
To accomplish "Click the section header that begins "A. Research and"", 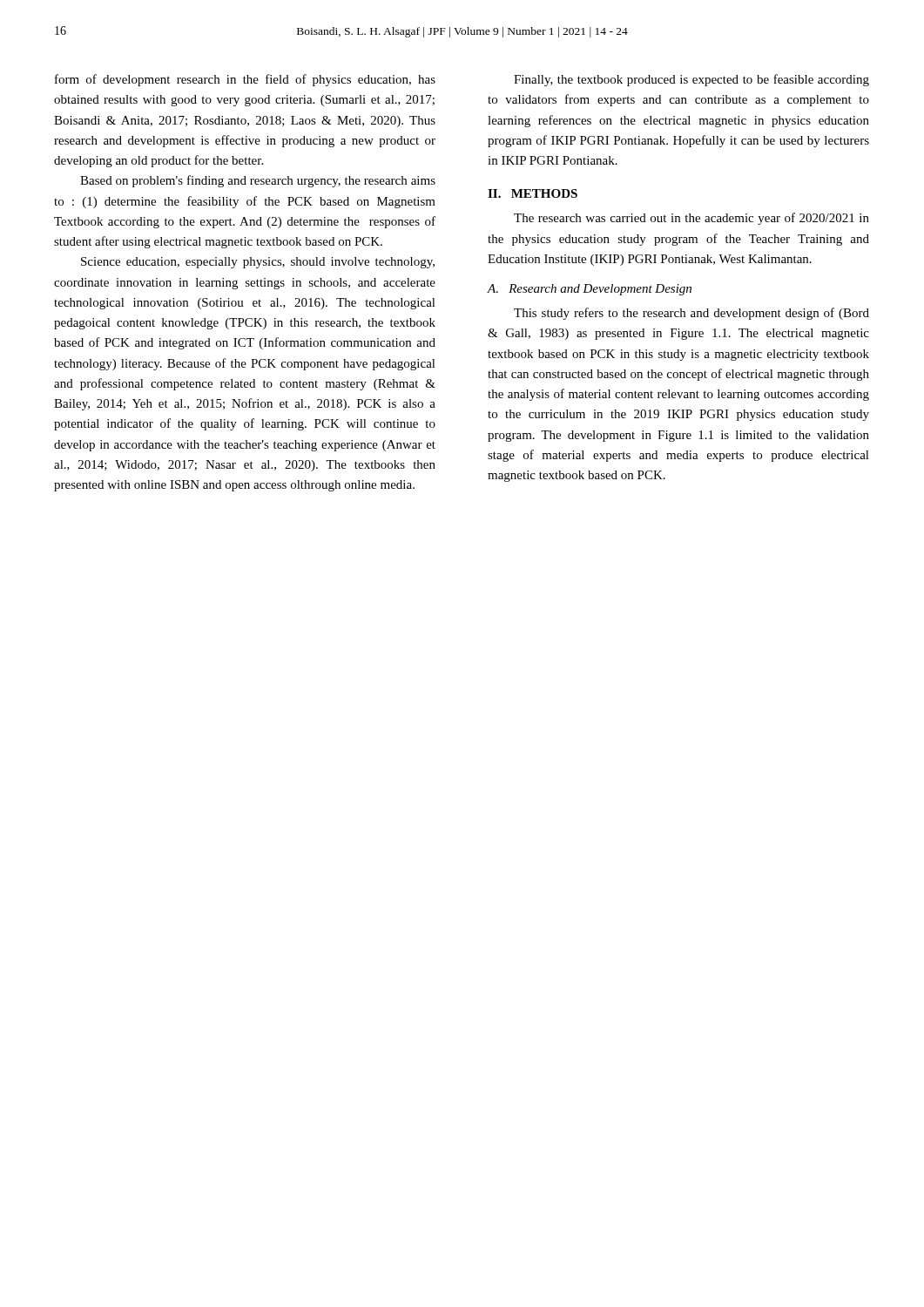I will tap(590, 288).
